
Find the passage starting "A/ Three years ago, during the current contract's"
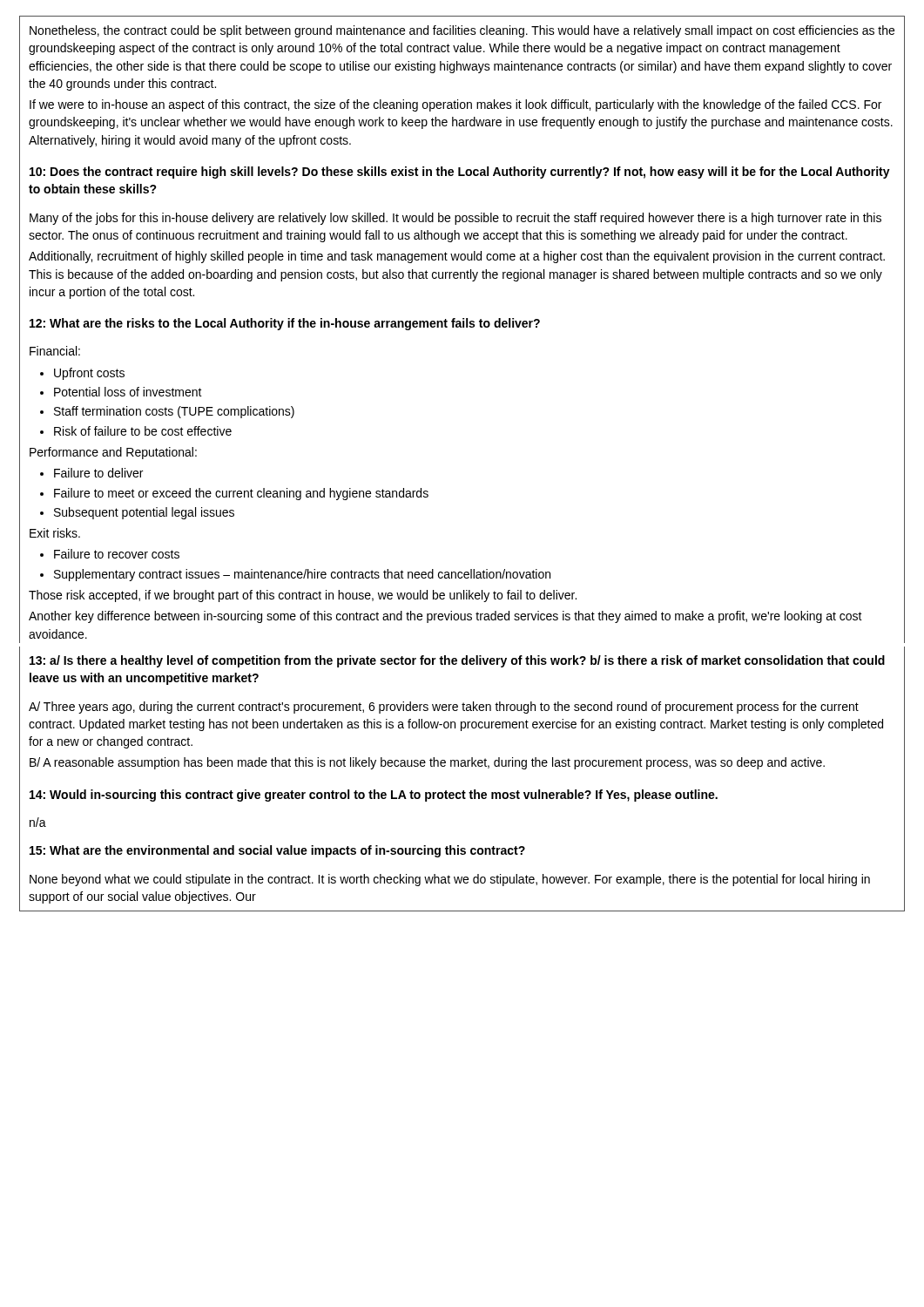pyautogui.click(x=462, y=735)
